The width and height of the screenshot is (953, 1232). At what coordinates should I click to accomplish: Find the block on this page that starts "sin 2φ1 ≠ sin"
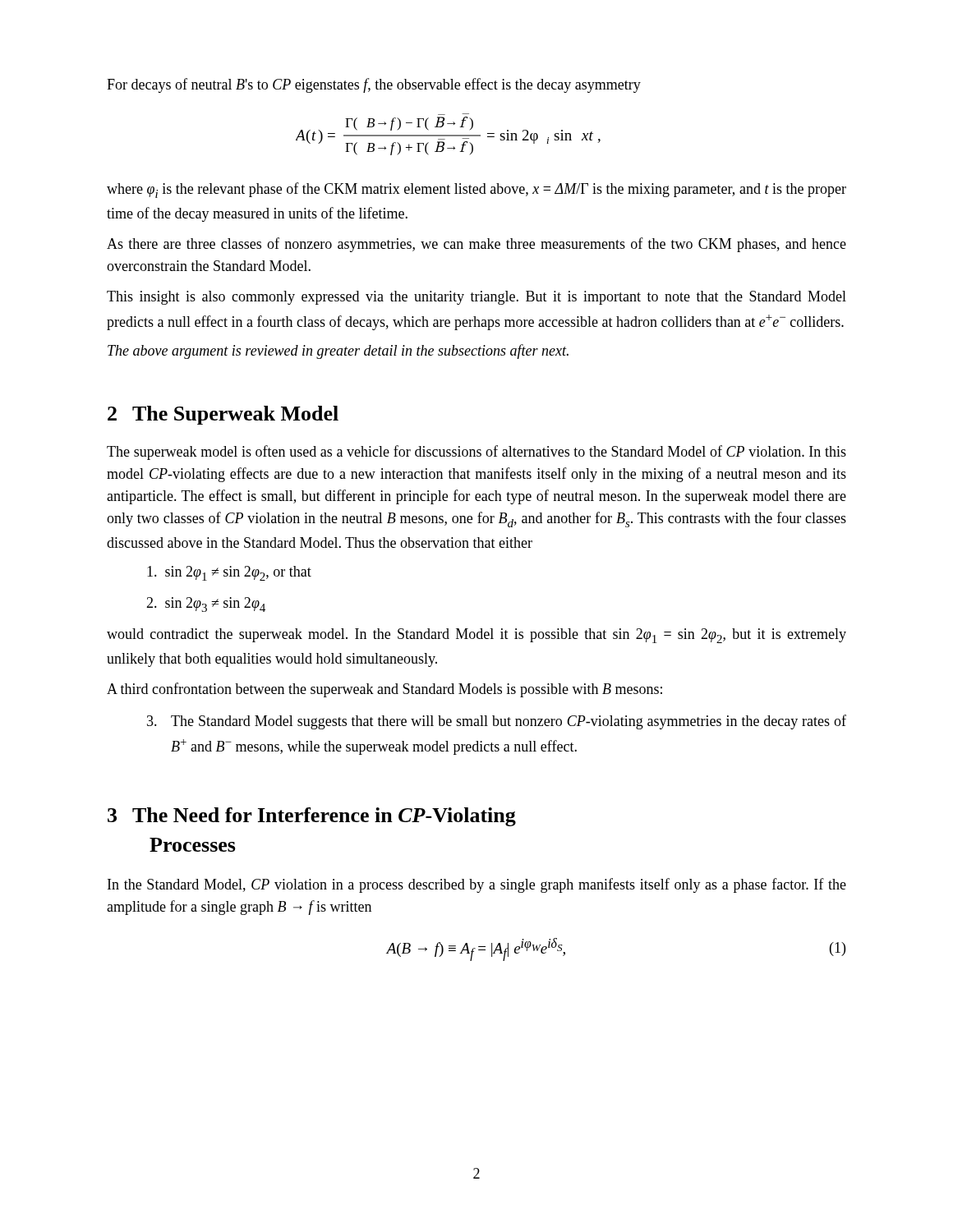[229, 573]
